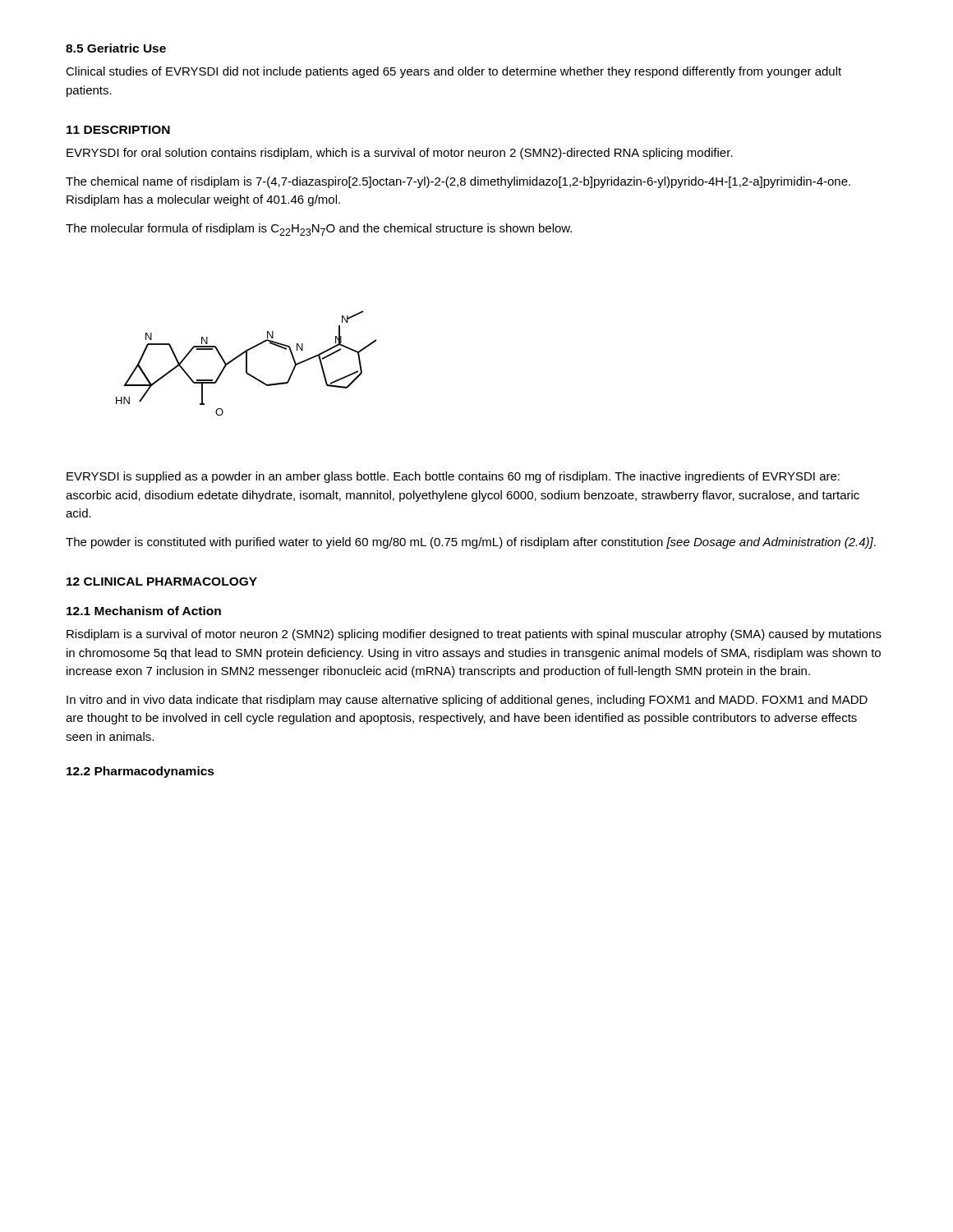The image size is (953, 1232).
Task: Where does it say "12 CLINICAL PHARMACOLOGY"?
Action: [161, 581]
